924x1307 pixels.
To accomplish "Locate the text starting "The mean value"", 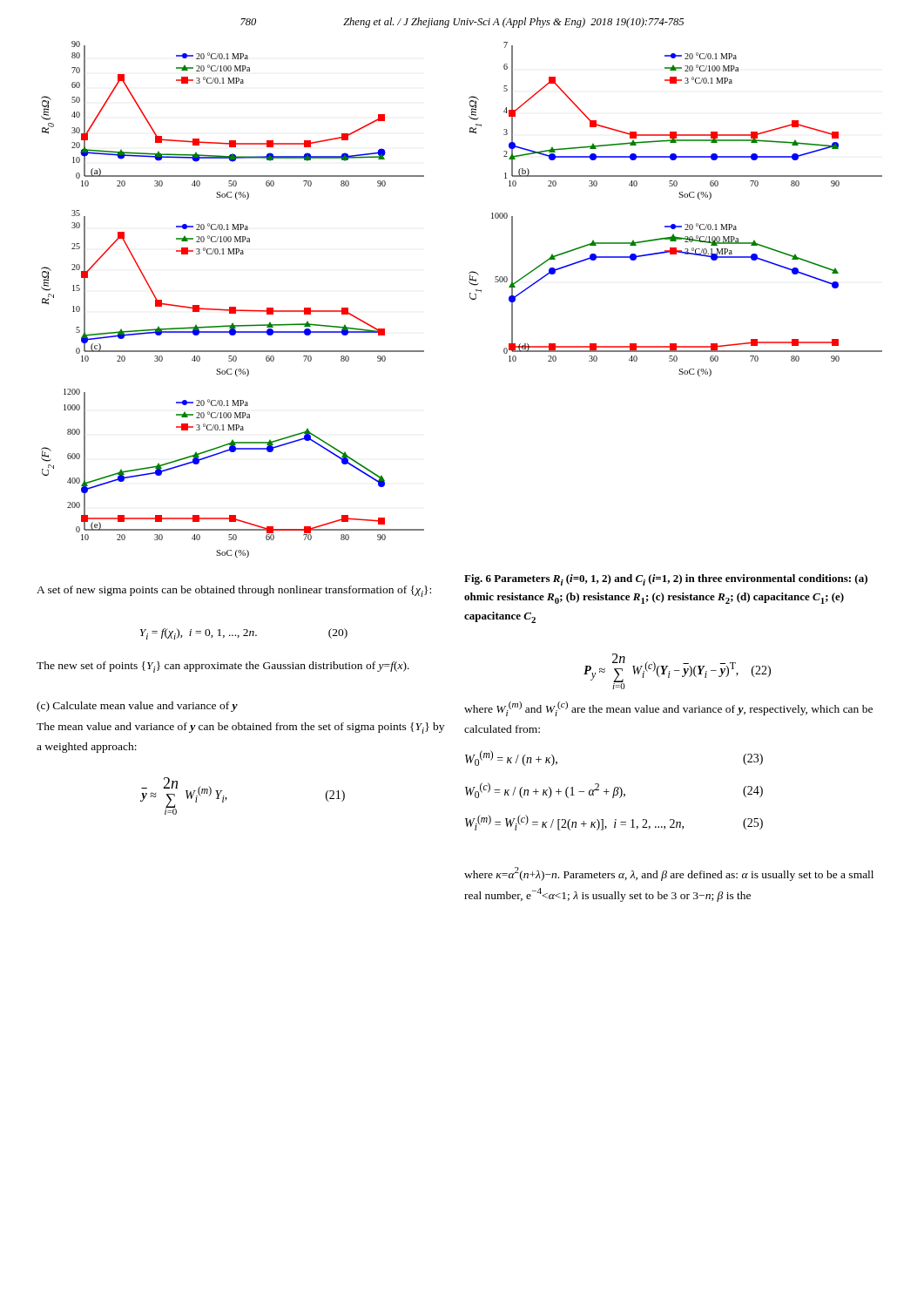I will (241, 736).
